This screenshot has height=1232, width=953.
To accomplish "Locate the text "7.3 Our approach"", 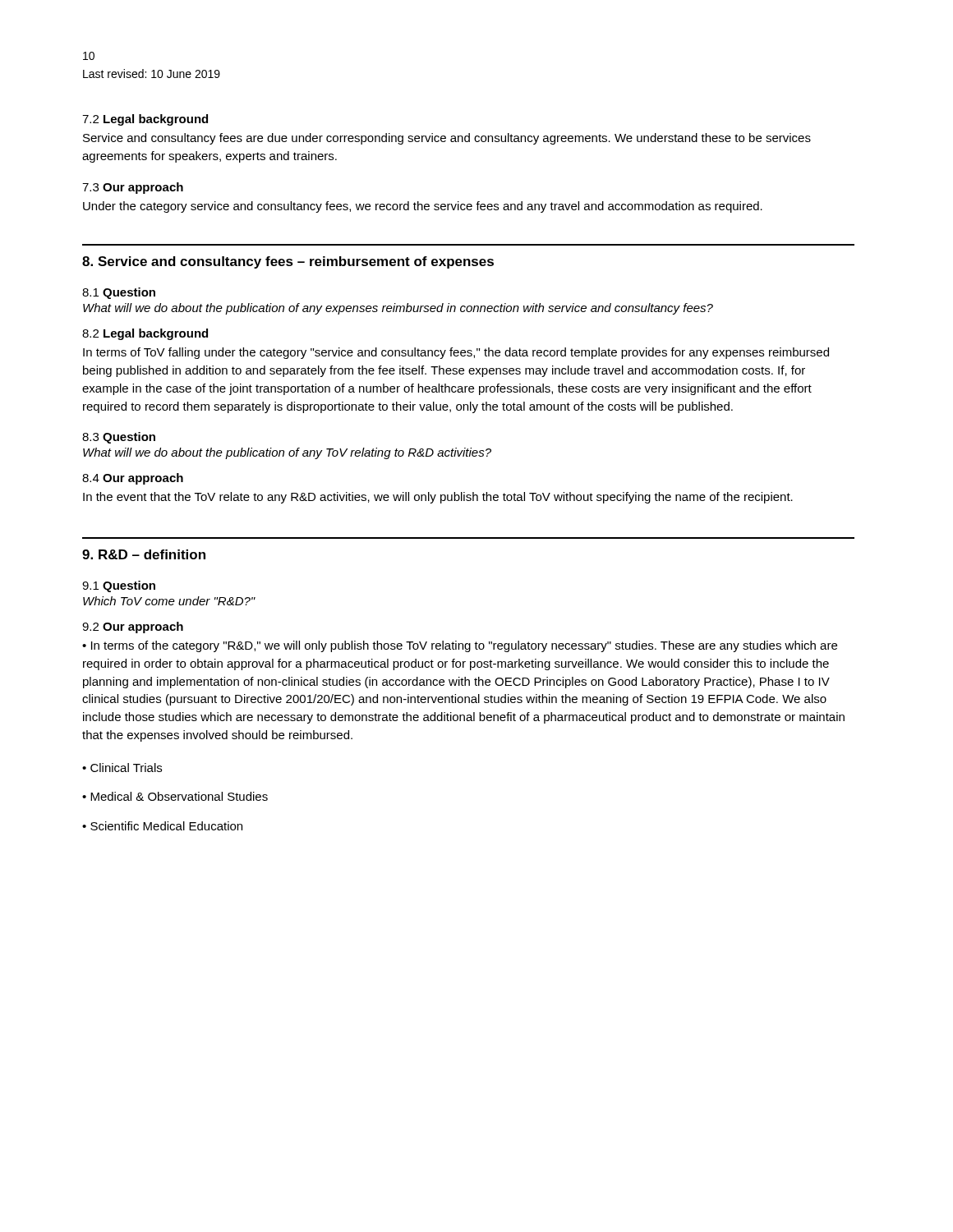I will [x=133, y=186].
